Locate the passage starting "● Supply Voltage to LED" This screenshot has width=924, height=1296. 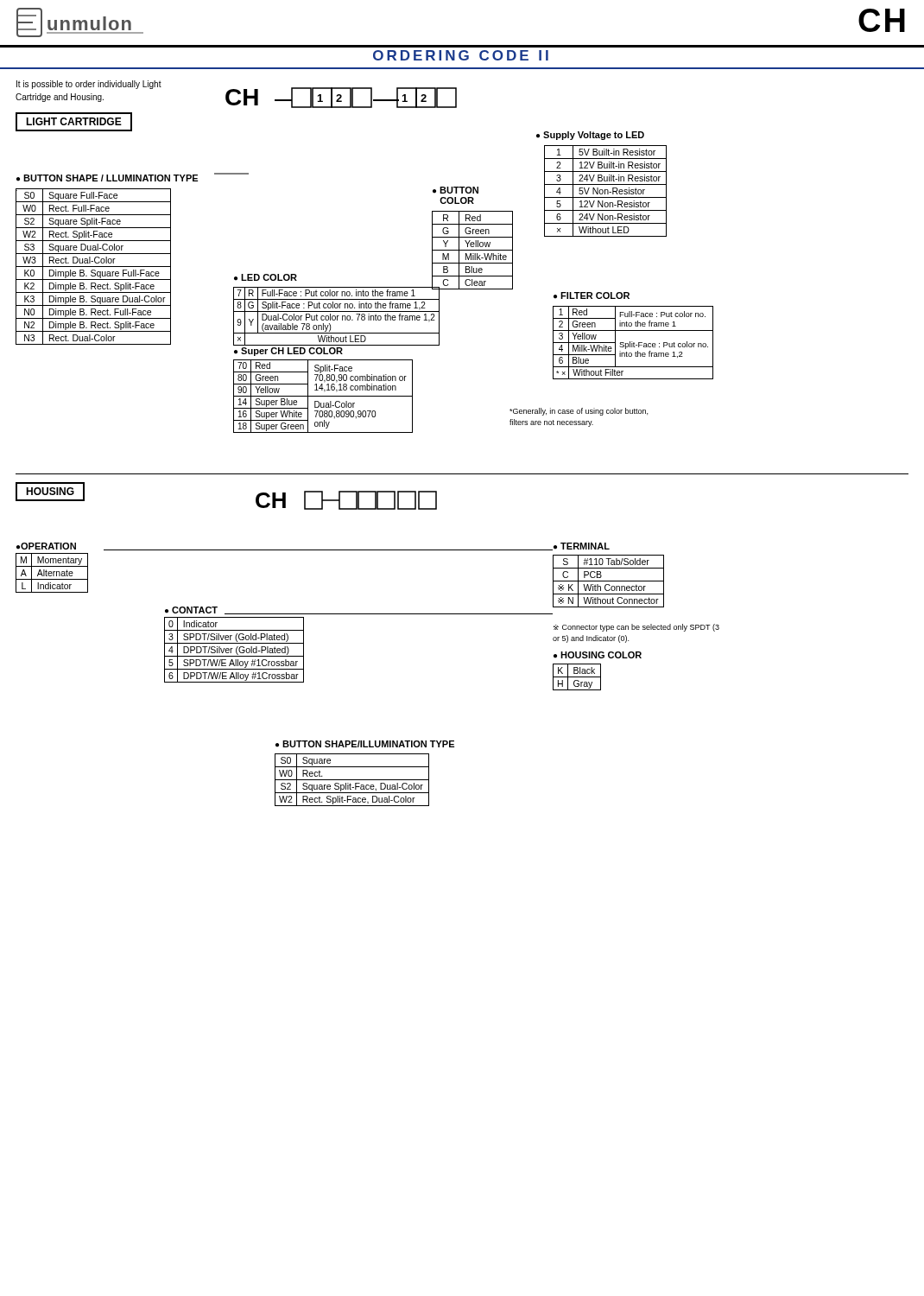590,135
